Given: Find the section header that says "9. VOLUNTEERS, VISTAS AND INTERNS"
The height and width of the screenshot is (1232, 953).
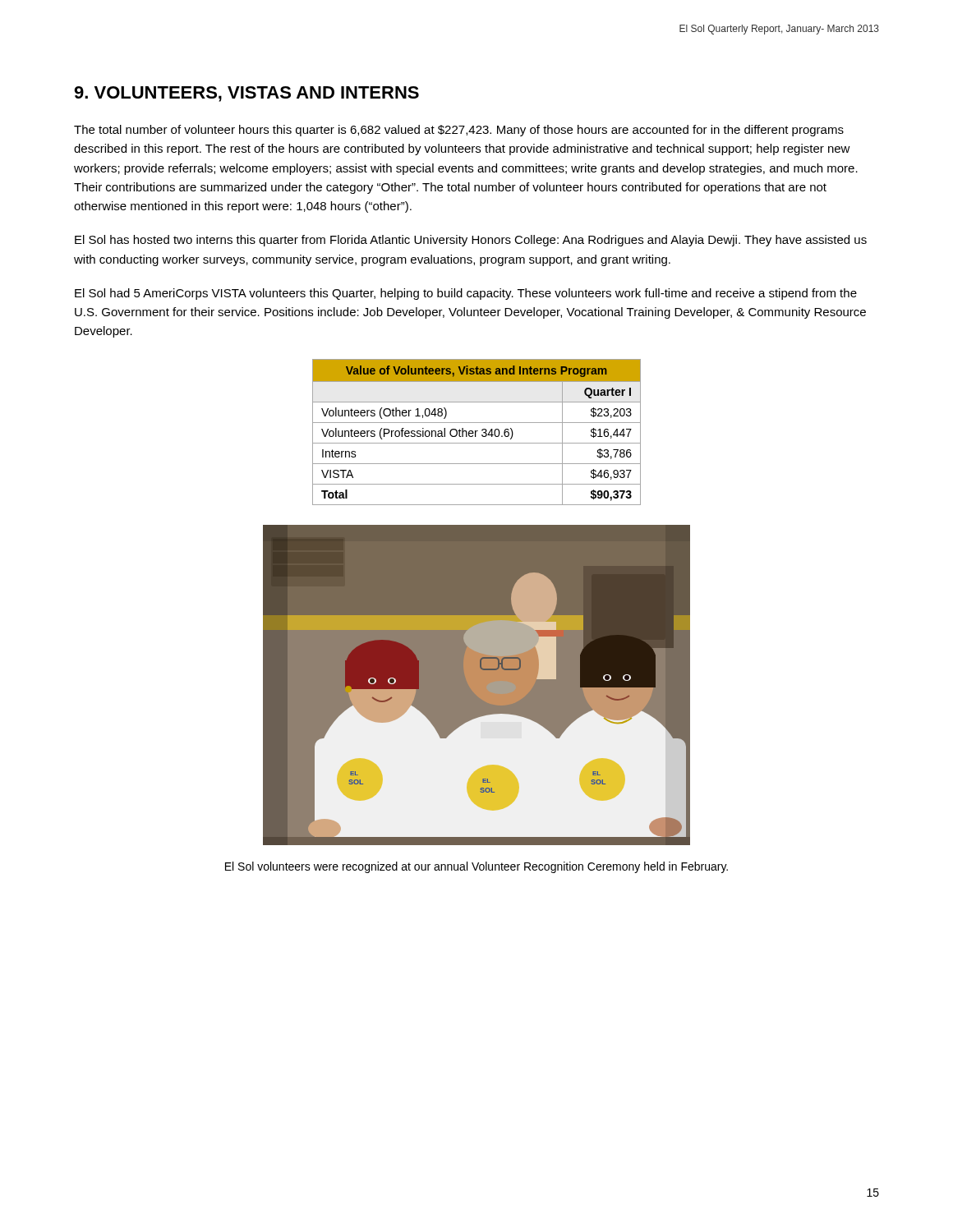Looking at the screenshot, I should (246, 94).
